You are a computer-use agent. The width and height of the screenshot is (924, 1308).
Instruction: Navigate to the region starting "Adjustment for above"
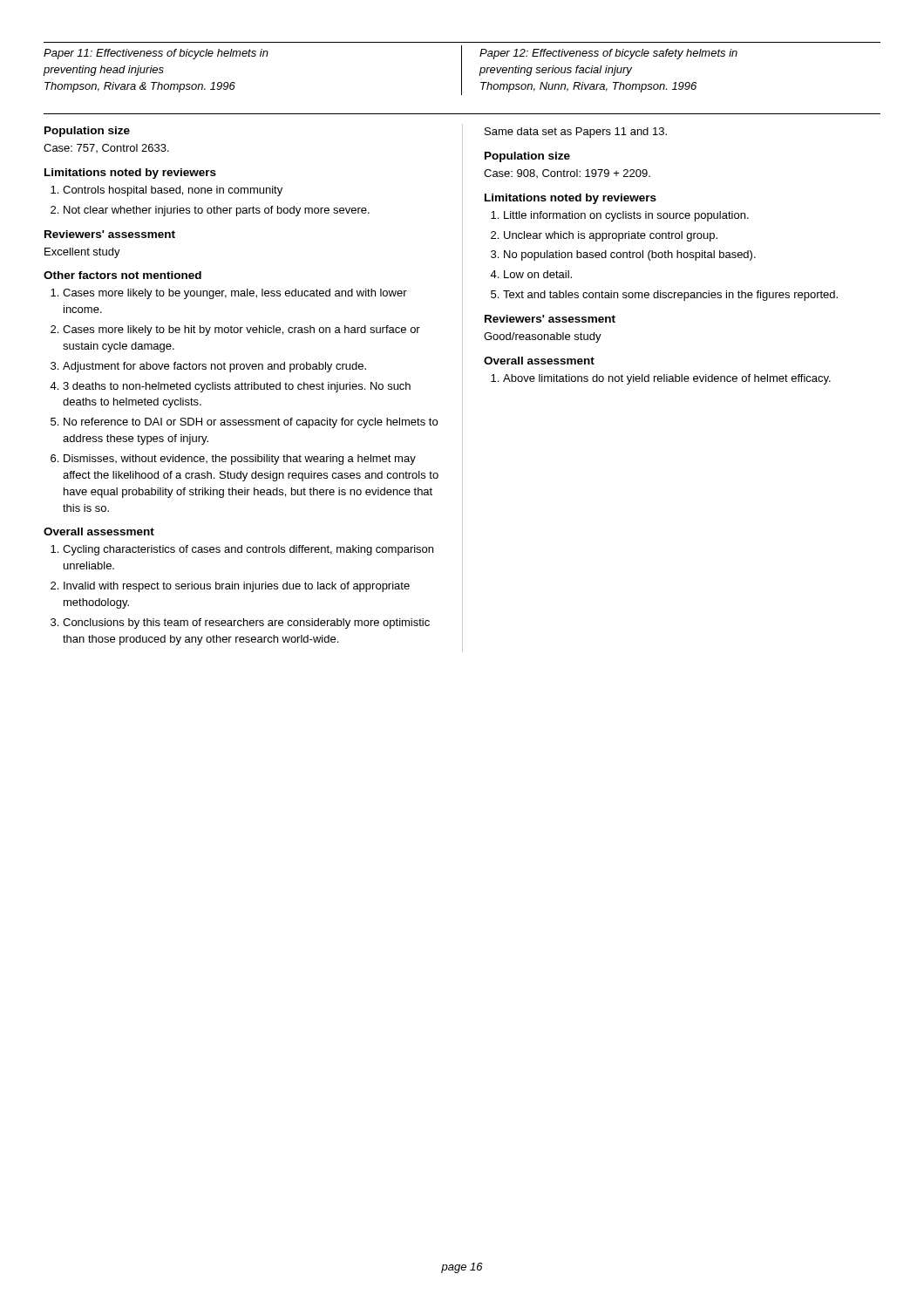click(x=215, y=366)
